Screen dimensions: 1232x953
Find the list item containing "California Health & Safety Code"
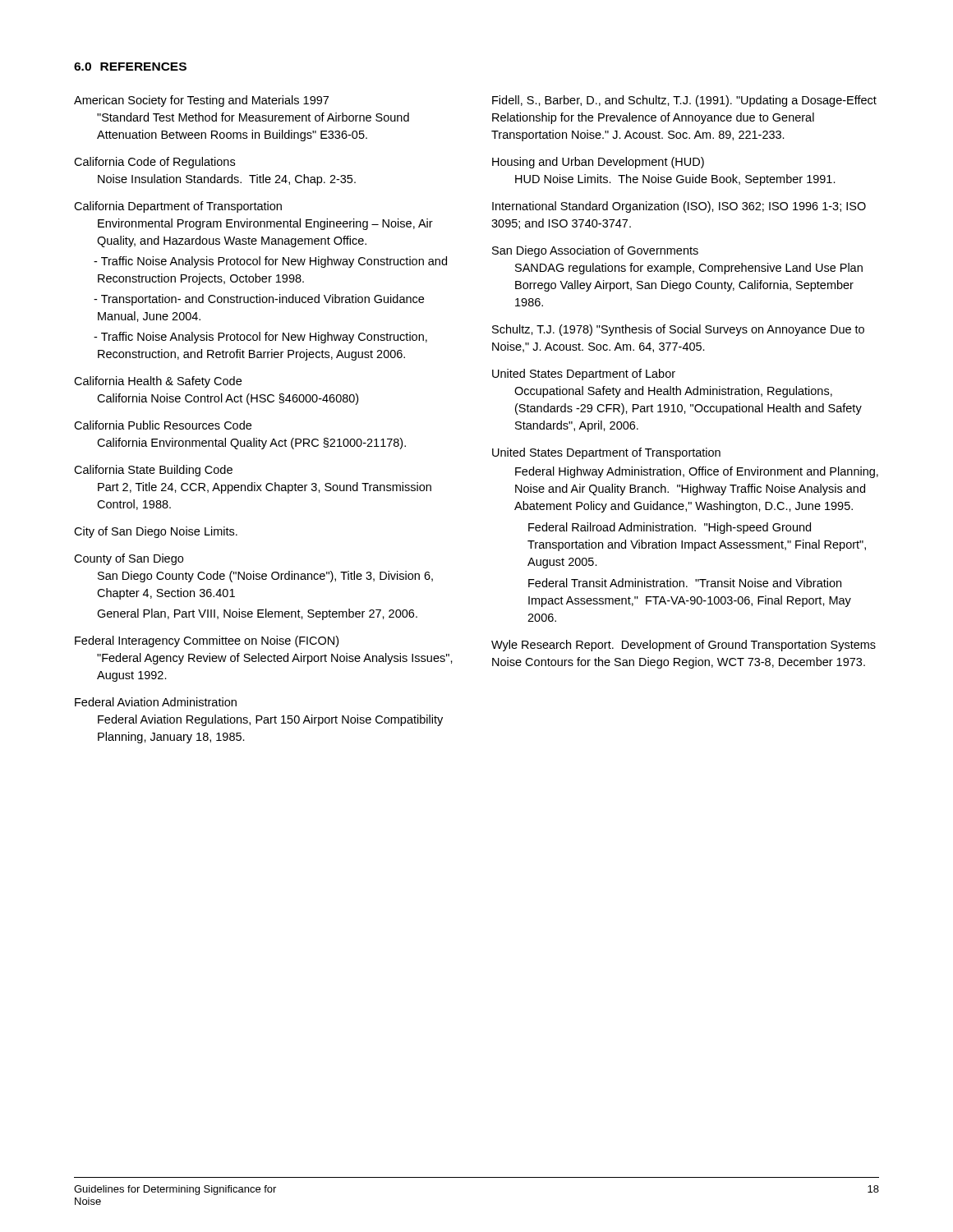(268, 391)
